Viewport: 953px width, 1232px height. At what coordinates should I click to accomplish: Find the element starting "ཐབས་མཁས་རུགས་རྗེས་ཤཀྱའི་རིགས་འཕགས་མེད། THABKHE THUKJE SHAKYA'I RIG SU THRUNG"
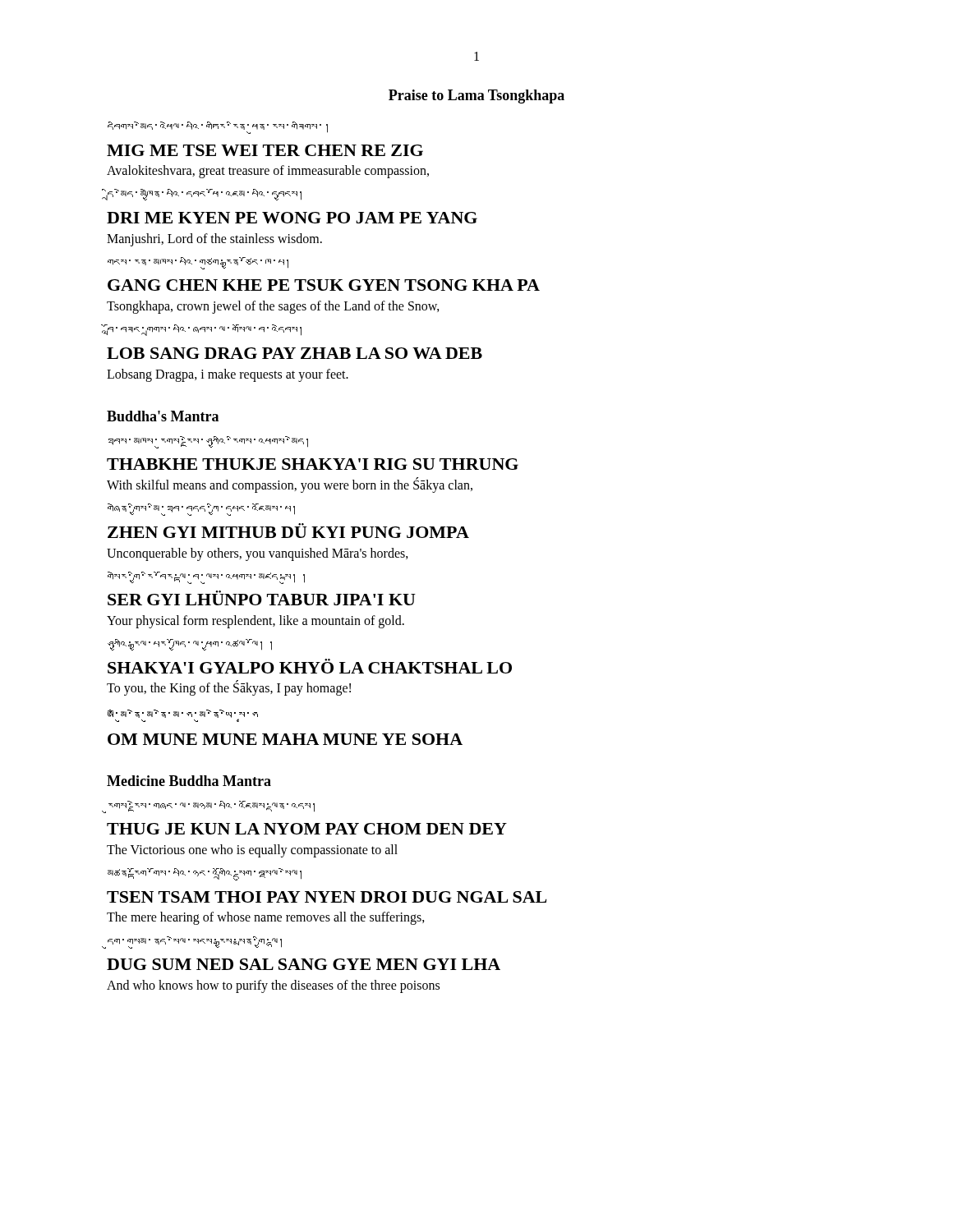point(476,464)
